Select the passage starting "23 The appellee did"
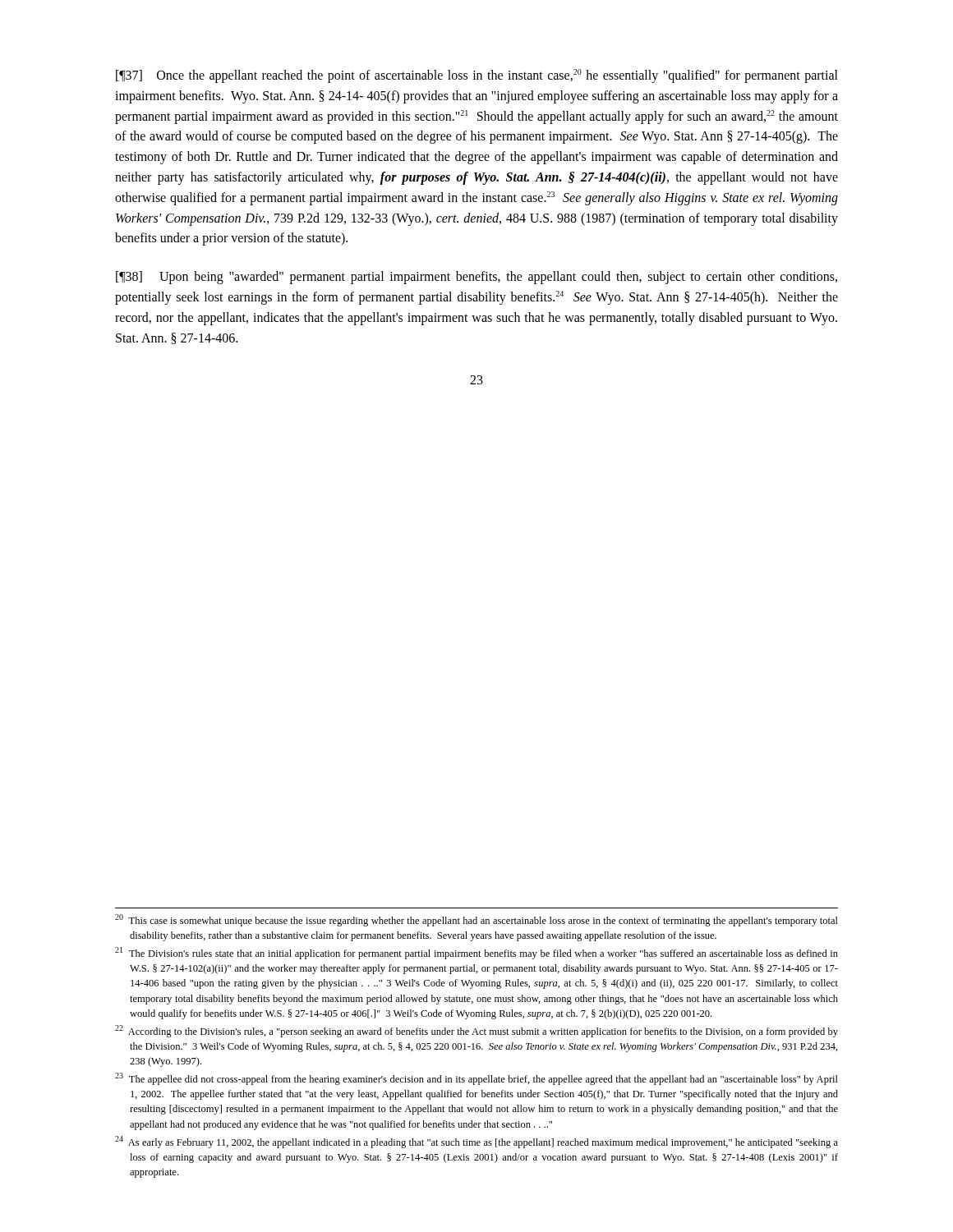Screen dimensions: 1232x953 click(476, 1101)
